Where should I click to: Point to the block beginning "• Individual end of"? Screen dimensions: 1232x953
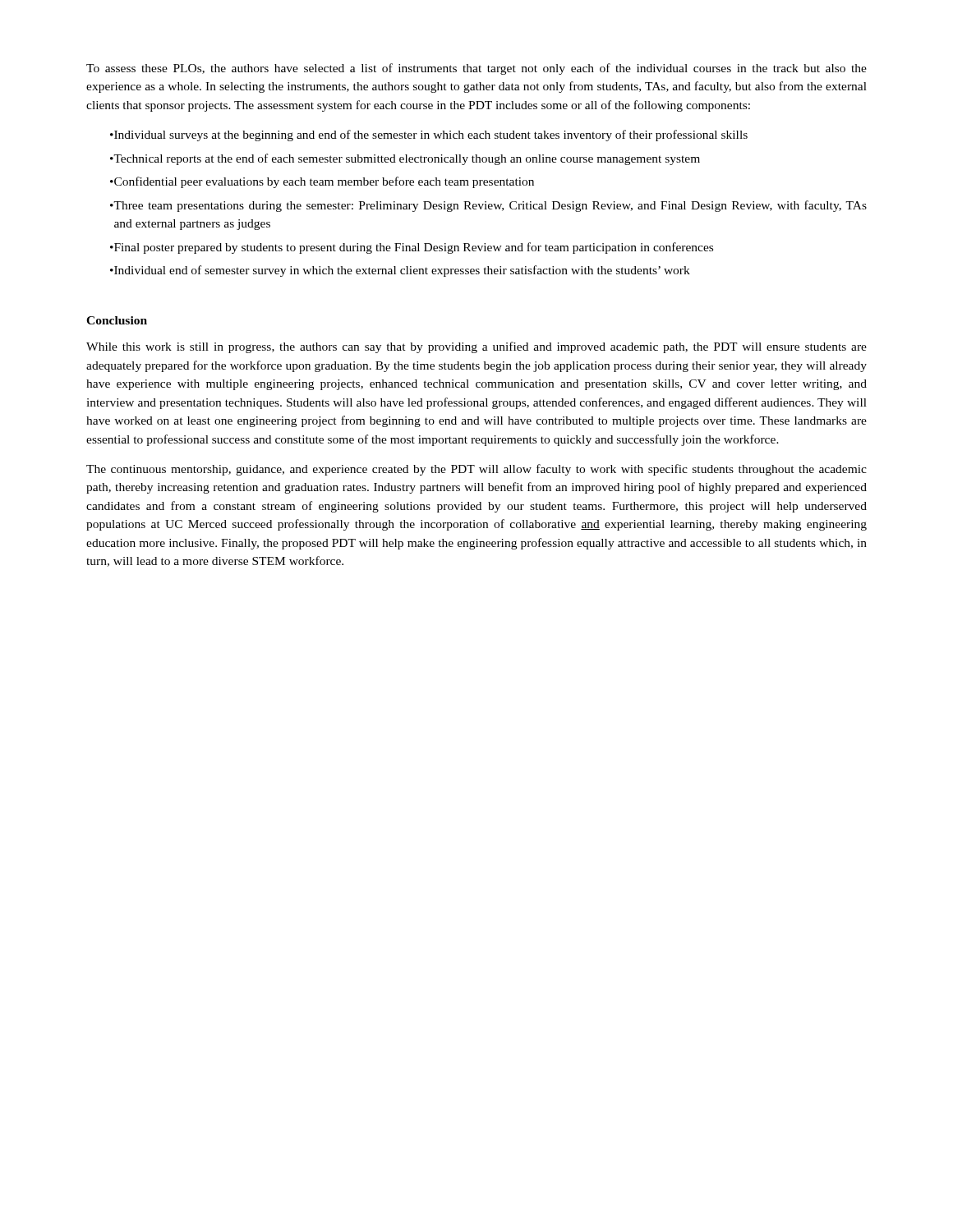[x=476, y=271]
